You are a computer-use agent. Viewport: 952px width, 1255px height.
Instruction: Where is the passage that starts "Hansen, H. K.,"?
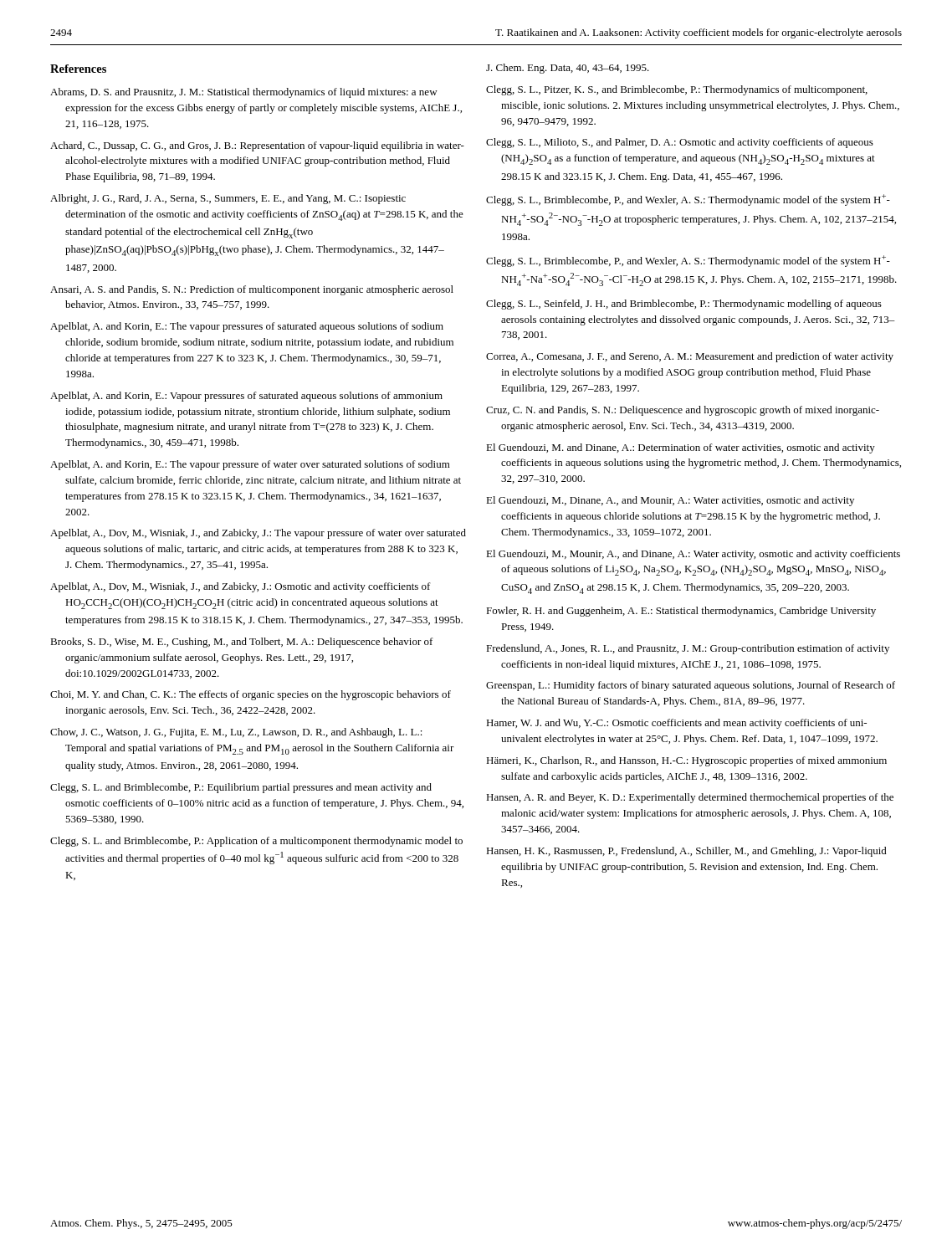(686, 866)
